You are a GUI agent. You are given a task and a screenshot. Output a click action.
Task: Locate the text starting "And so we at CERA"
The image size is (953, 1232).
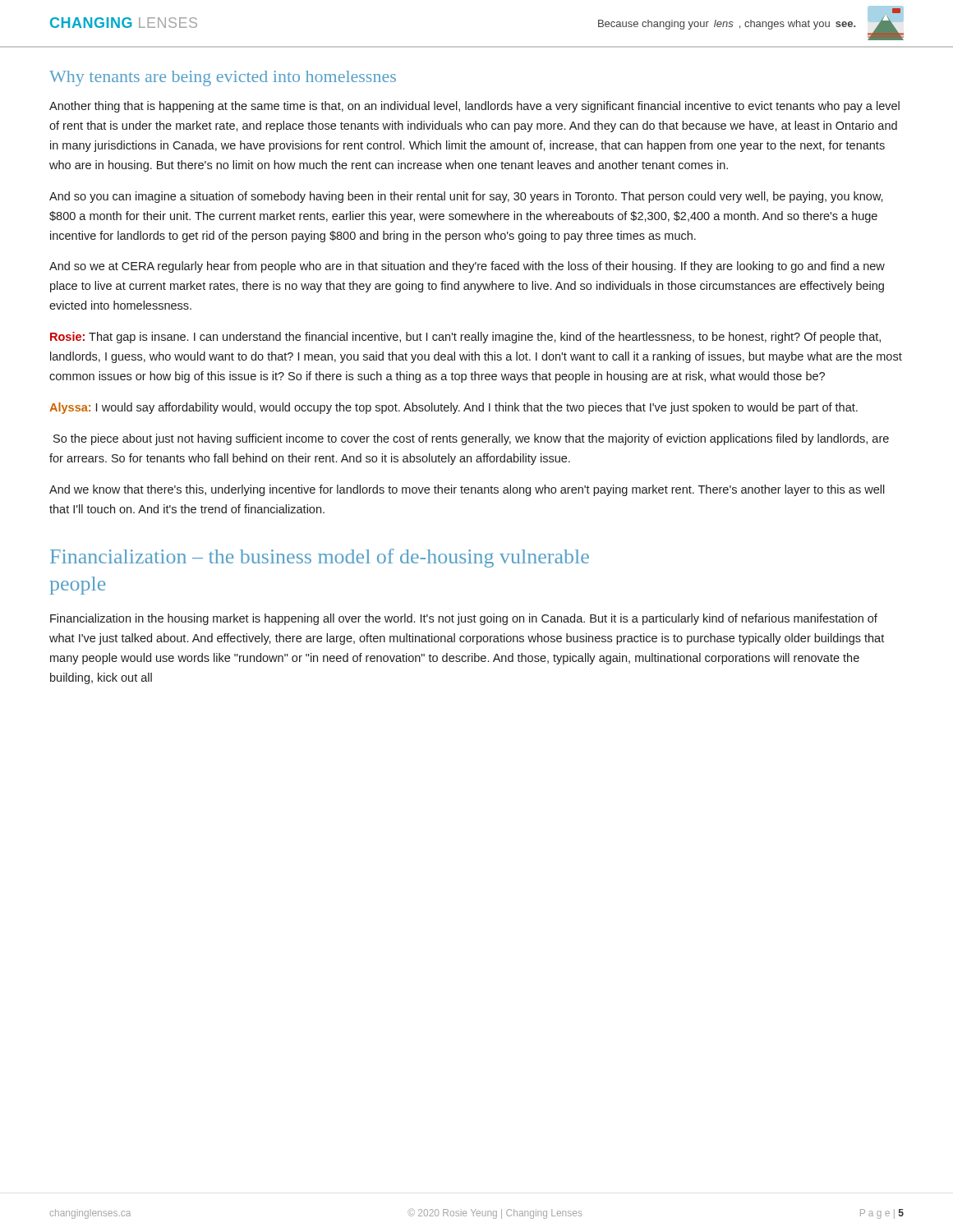467,286
